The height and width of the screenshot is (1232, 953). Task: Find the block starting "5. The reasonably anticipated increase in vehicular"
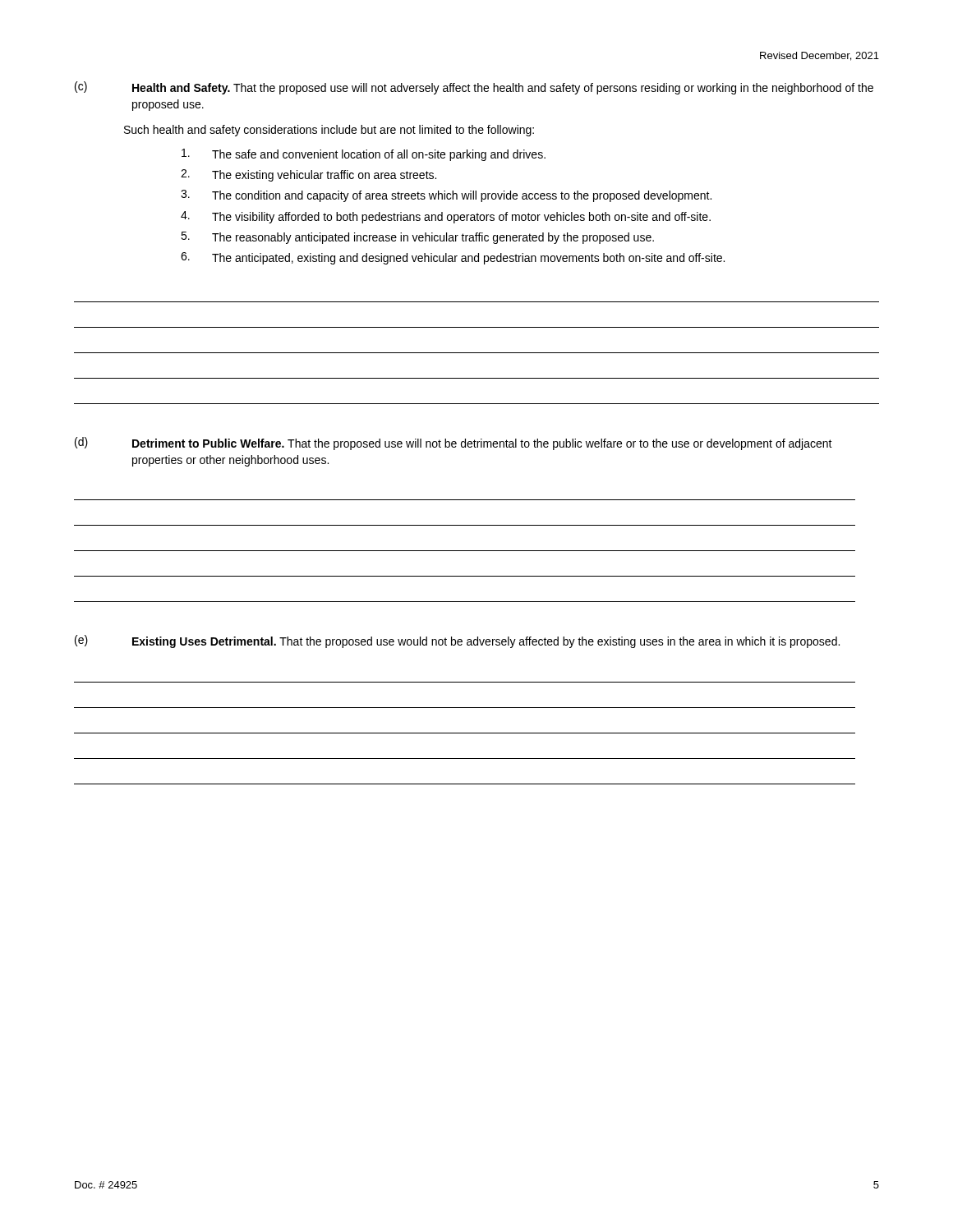[530, 238]
